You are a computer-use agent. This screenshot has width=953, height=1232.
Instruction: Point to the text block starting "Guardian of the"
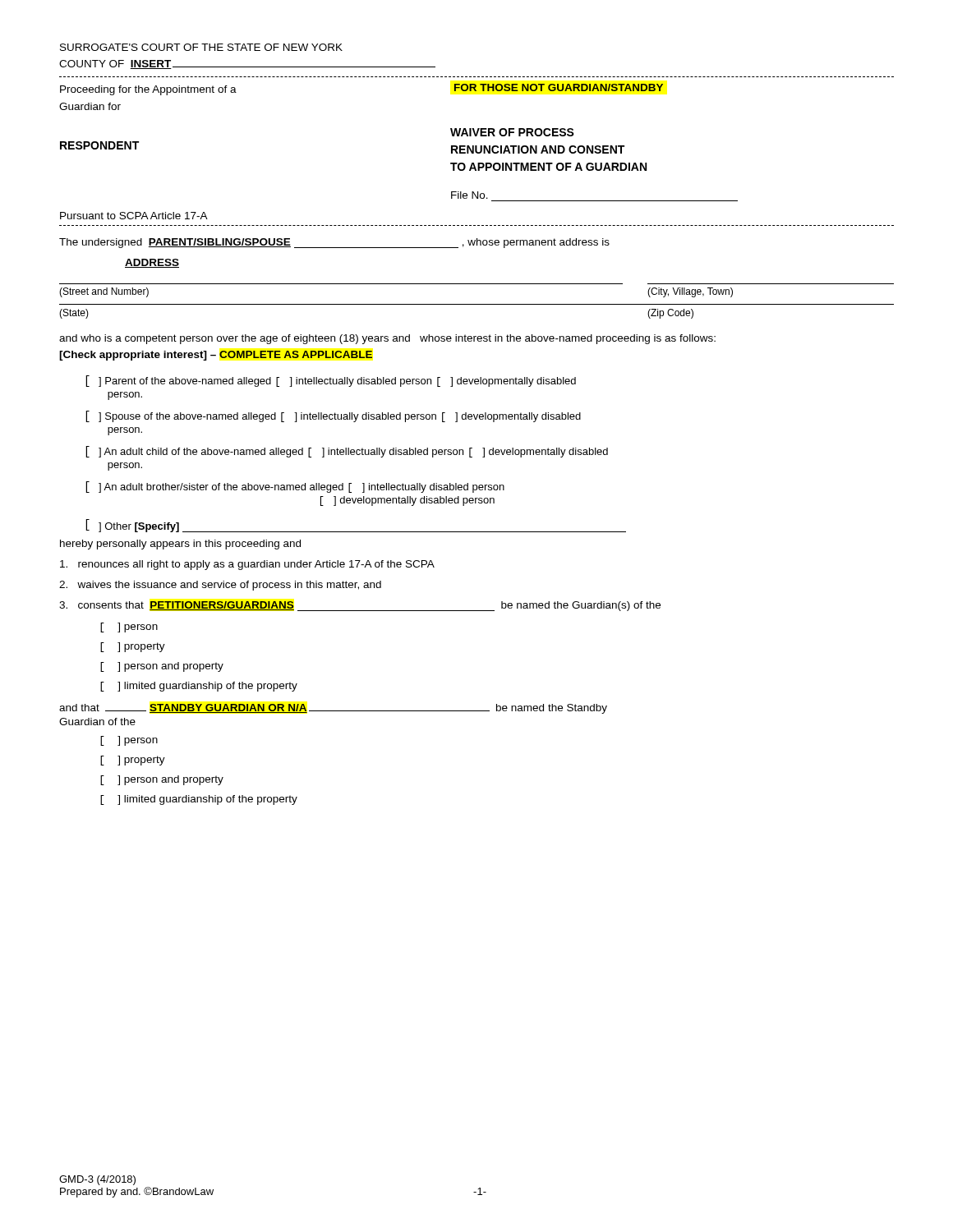tap(97, 721)
